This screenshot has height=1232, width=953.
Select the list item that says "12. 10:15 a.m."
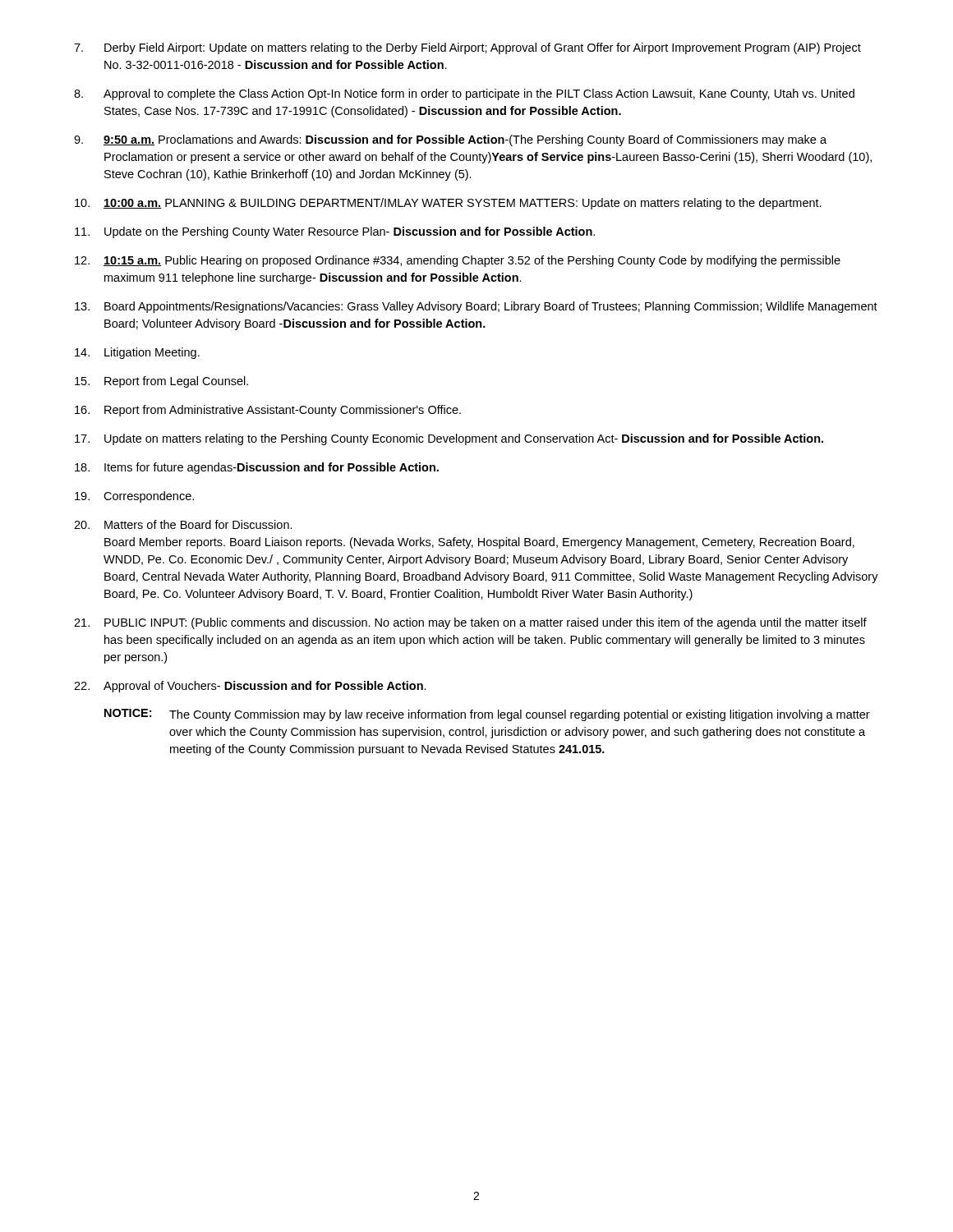coord(476,270)
